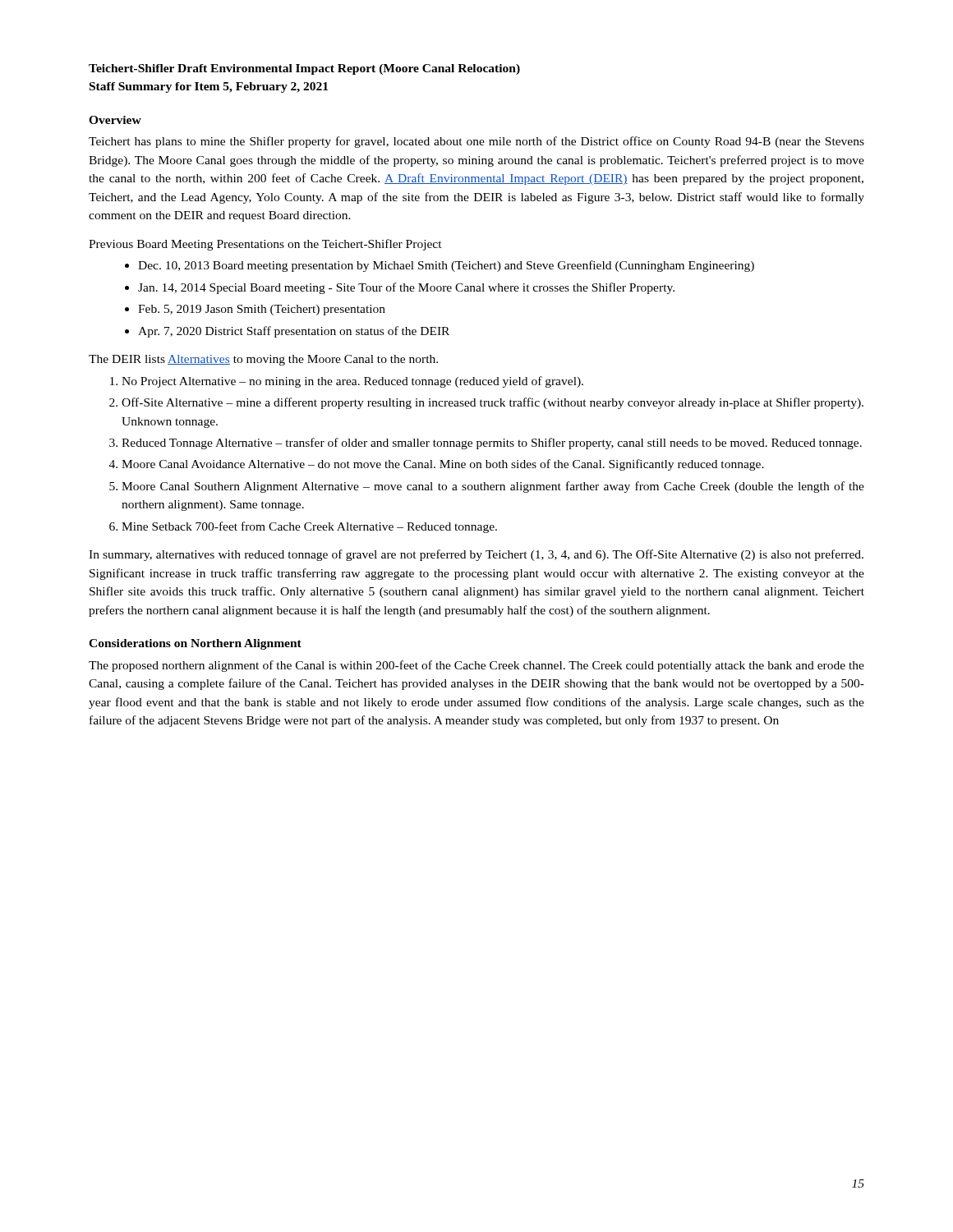The height and width of the screenshot is (1232, 953).
Task: Navigate to the region starting "Moore Canal Southern Alignment Alternative –"
Action: [493, 495]
